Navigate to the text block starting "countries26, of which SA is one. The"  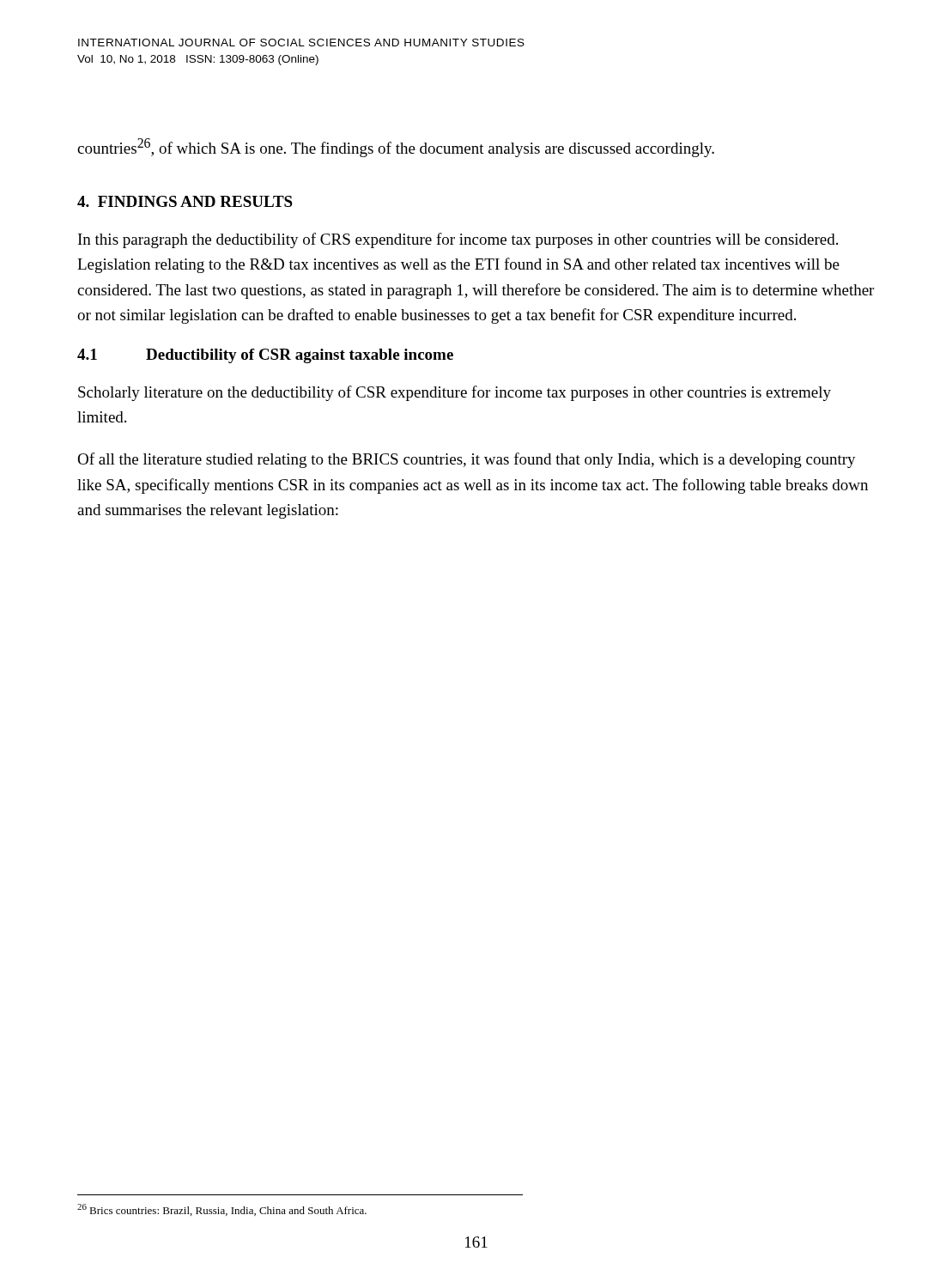[x=396, y=147]
